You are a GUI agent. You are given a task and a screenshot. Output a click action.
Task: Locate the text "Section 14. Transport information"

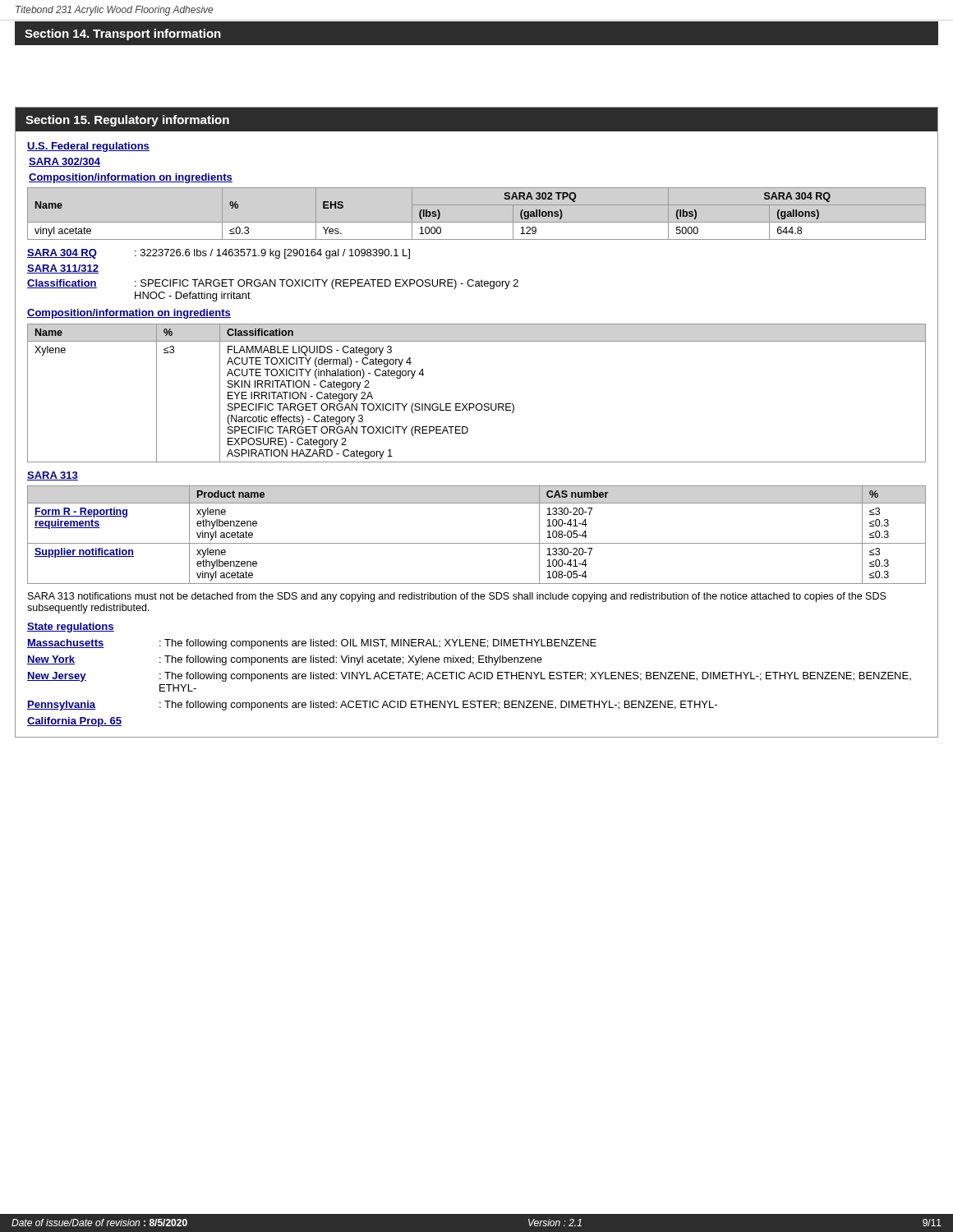(123, 33)
